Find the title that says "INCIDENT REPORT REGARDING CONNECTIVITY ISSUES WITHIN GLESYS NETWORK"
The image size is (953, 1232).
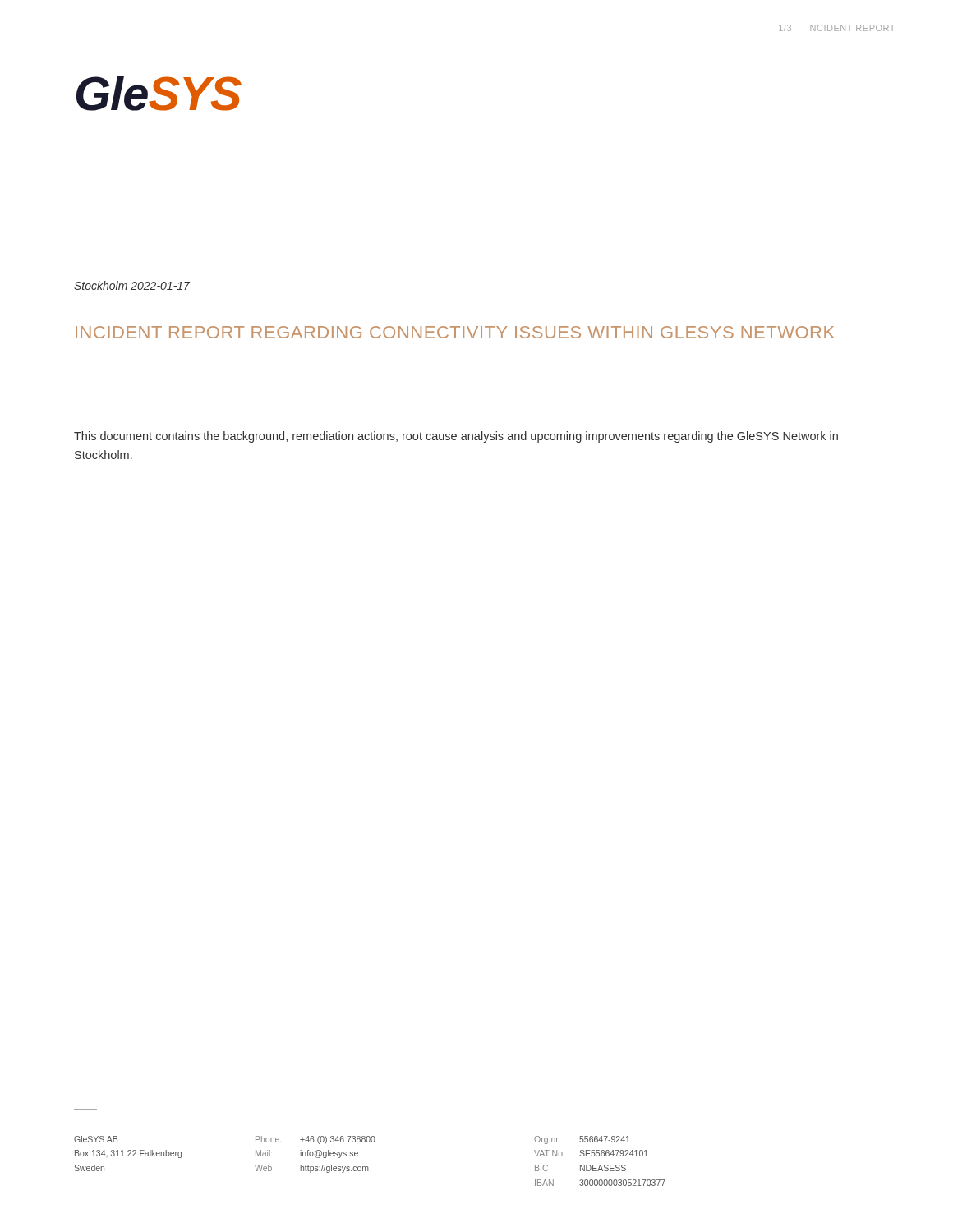(476, 333)
